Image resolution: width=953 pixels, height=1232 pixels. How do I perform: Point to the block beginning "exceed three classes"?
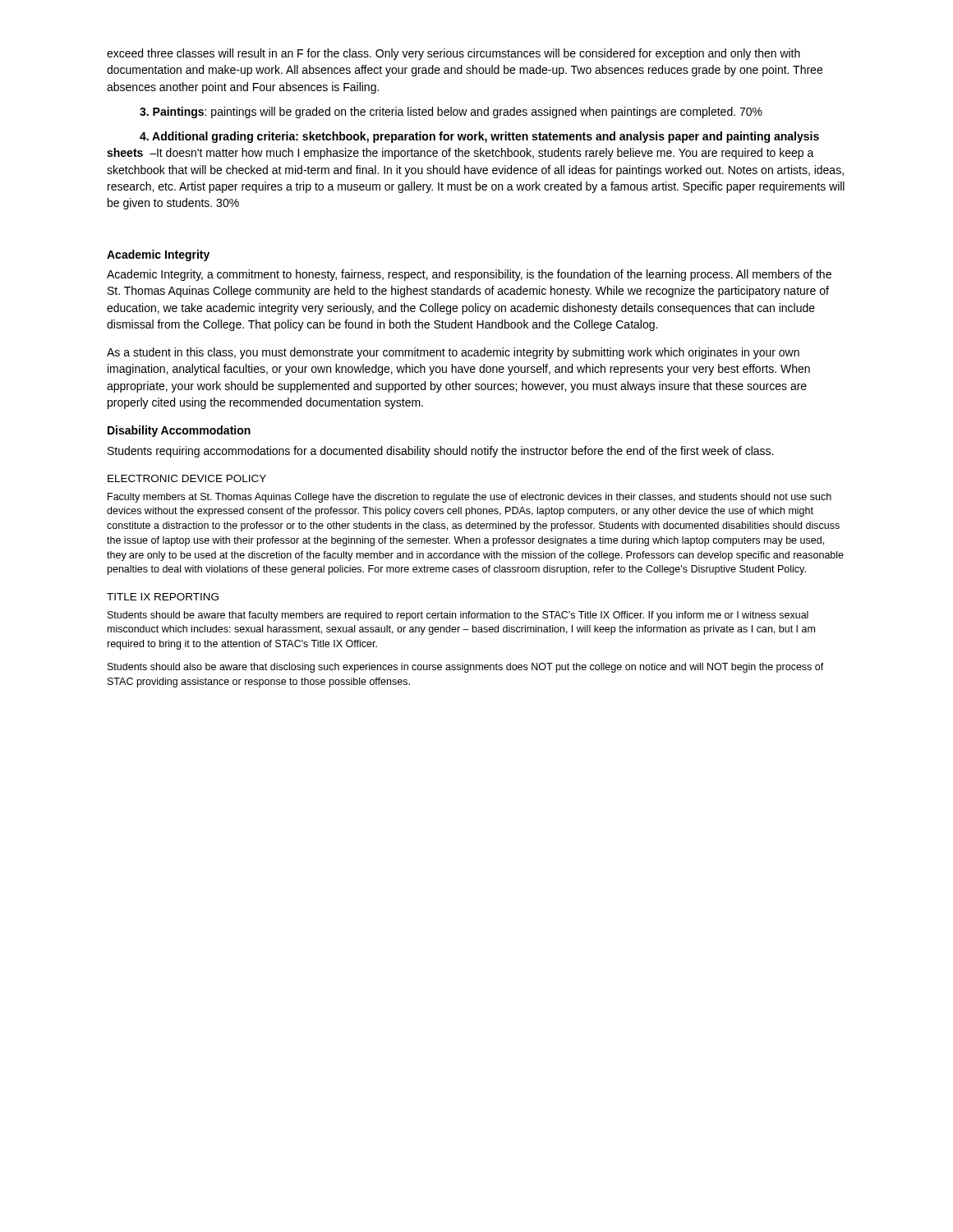(x=476, y=70)
